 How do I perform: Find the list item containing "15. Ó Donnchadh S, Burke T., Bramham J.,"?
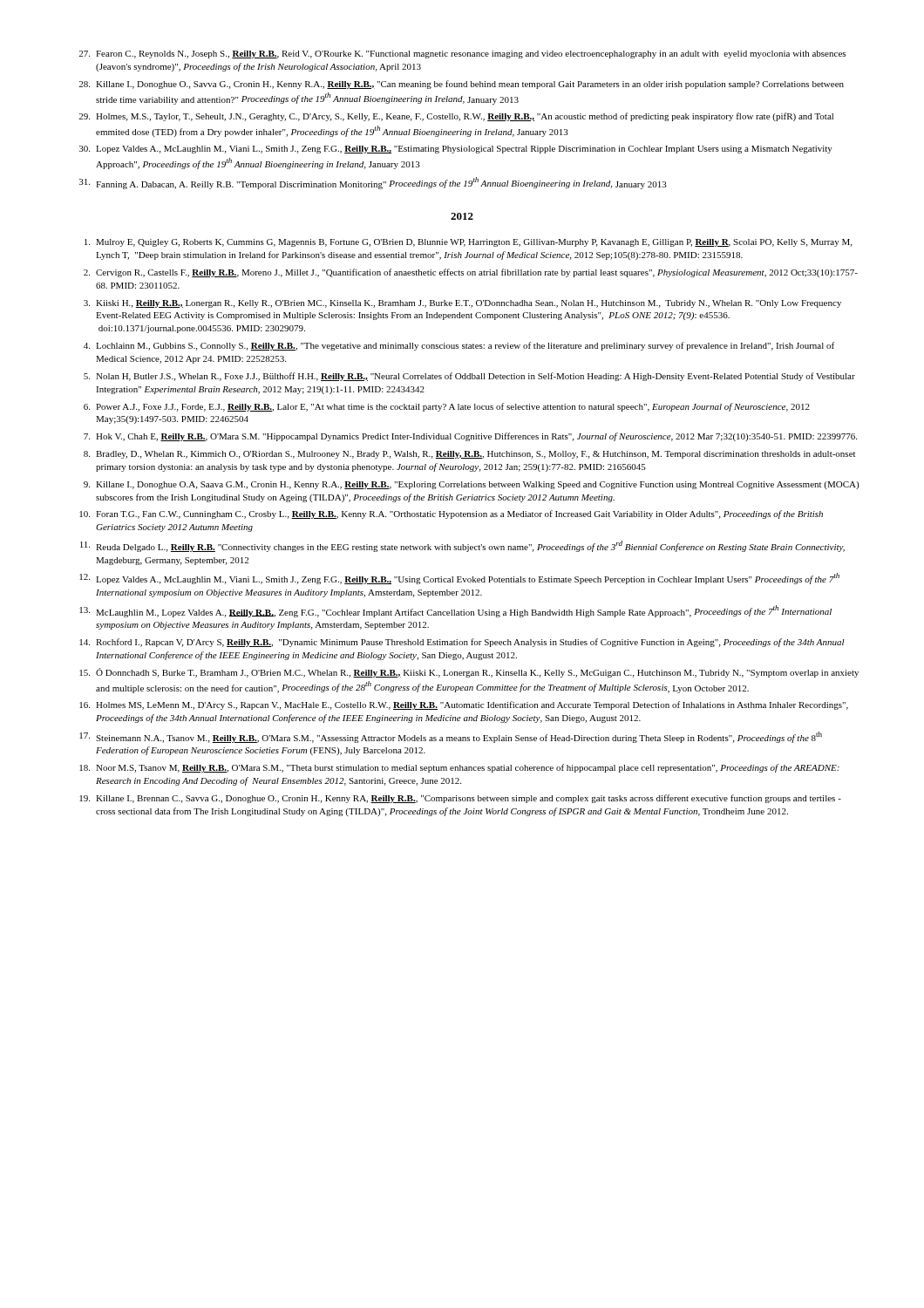[x=462, y=680]
